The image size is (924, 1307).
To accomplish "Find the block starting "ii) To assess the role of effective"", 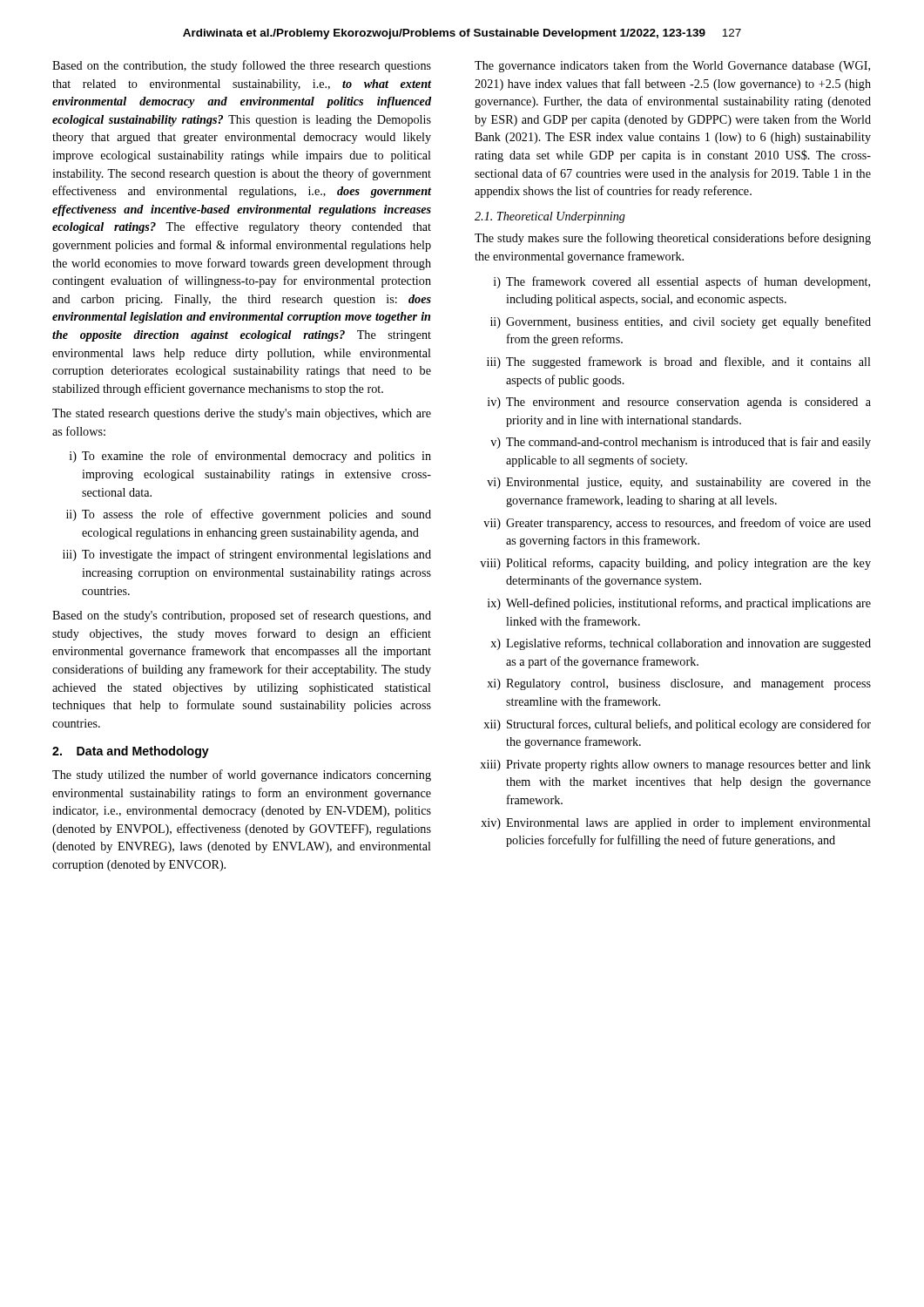I will click(242, 524).
